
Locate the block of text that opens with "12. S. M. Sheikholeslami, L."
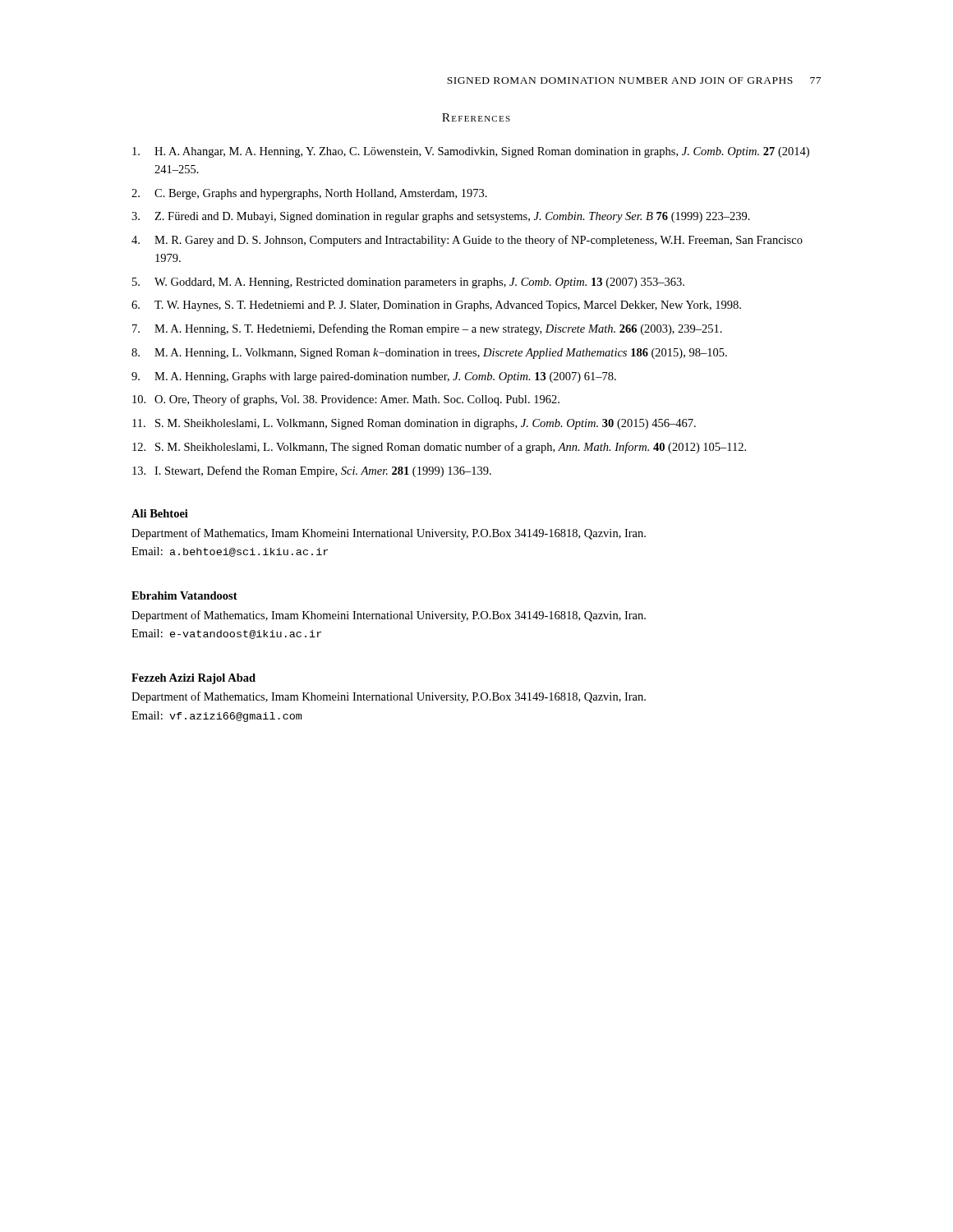[x=476, y=447]
